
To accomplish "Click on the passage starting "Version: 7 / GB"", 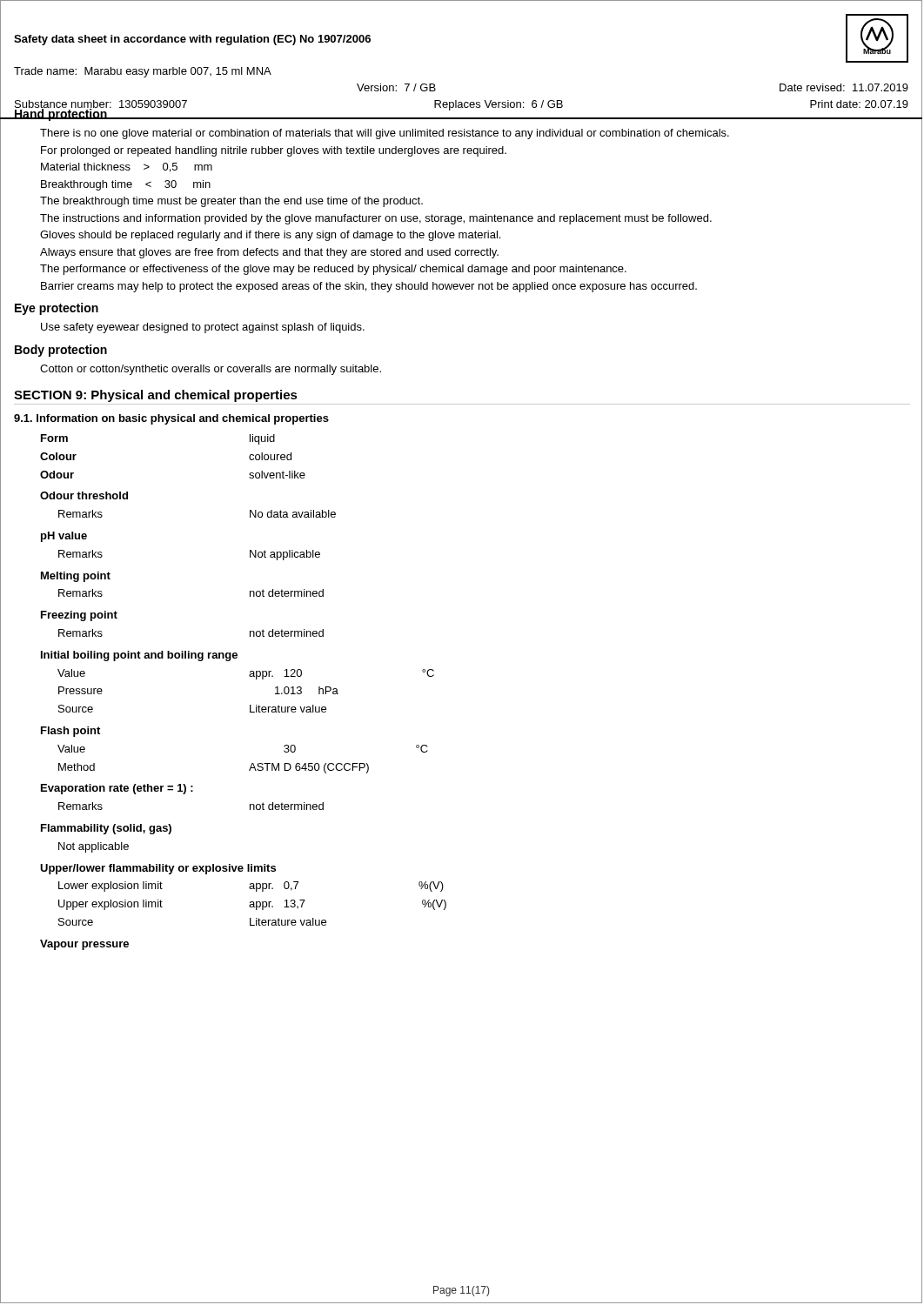I will point(396,87).
